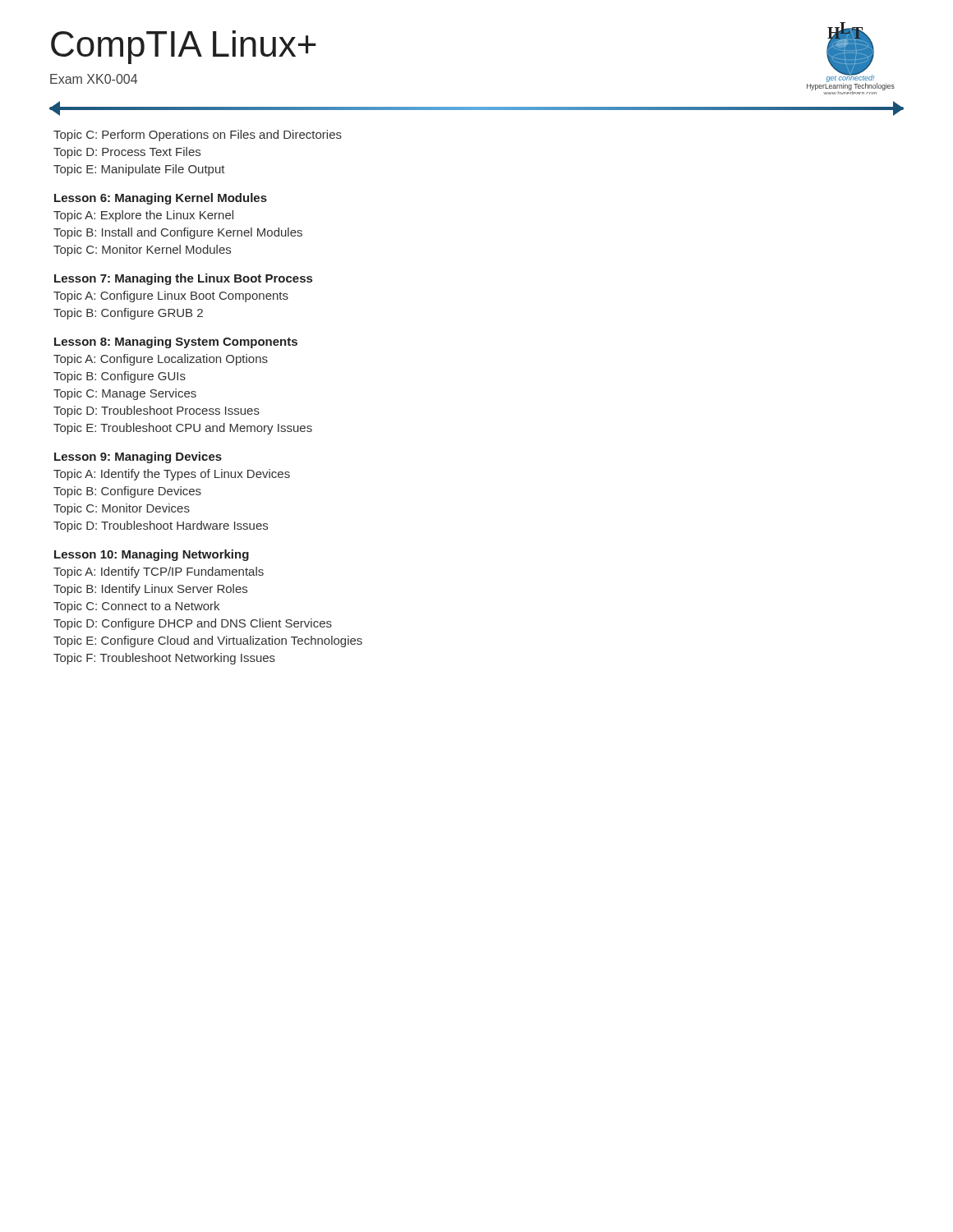This screenshot has height=1232, width=953.
Task: Find "CompTIA Linux+" on this page
Action: pos(183,44)
